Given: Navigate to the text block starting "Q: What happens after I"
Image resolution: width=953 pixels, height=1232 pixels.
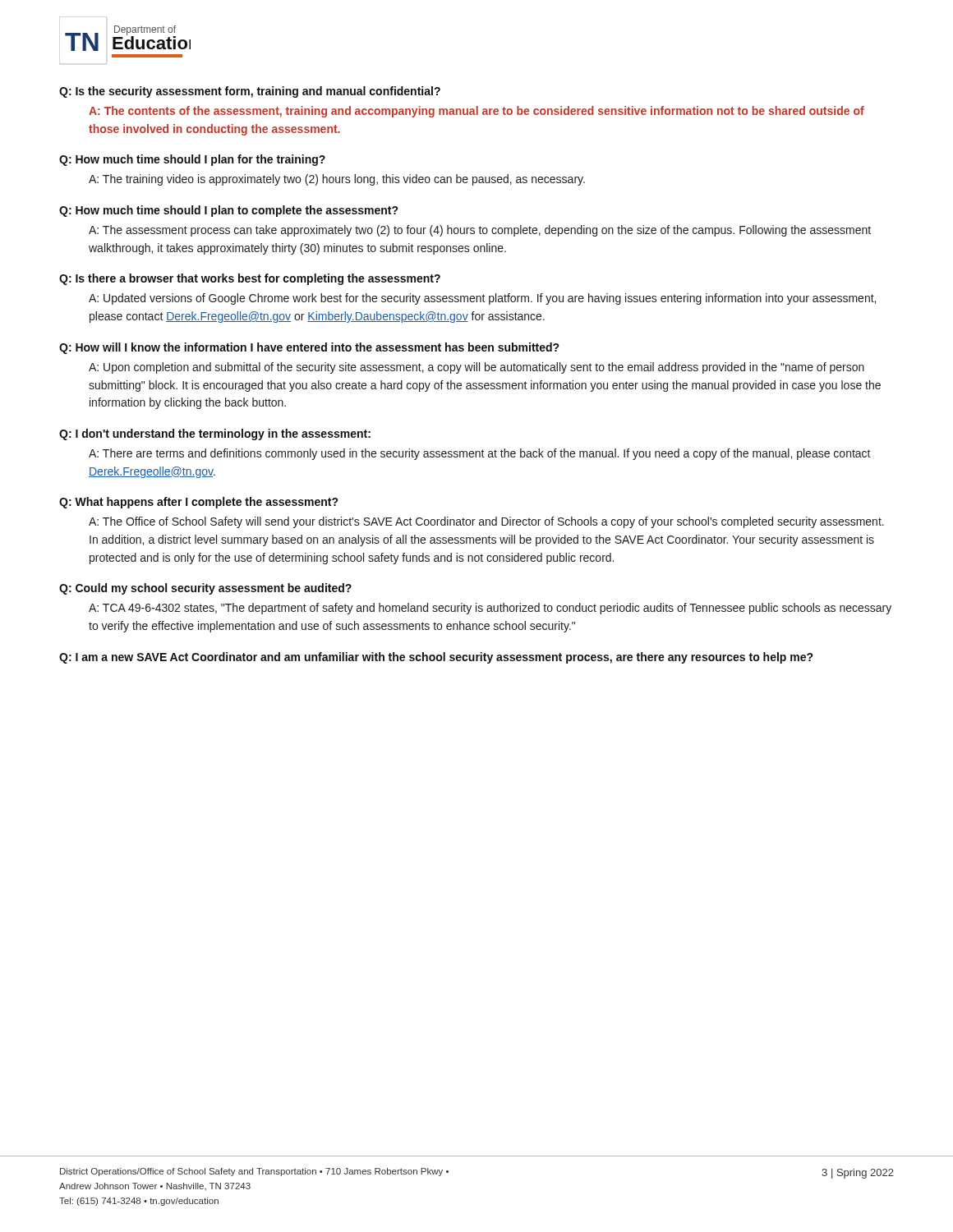Looking at the screenshot, I should (x=199, y=502).
